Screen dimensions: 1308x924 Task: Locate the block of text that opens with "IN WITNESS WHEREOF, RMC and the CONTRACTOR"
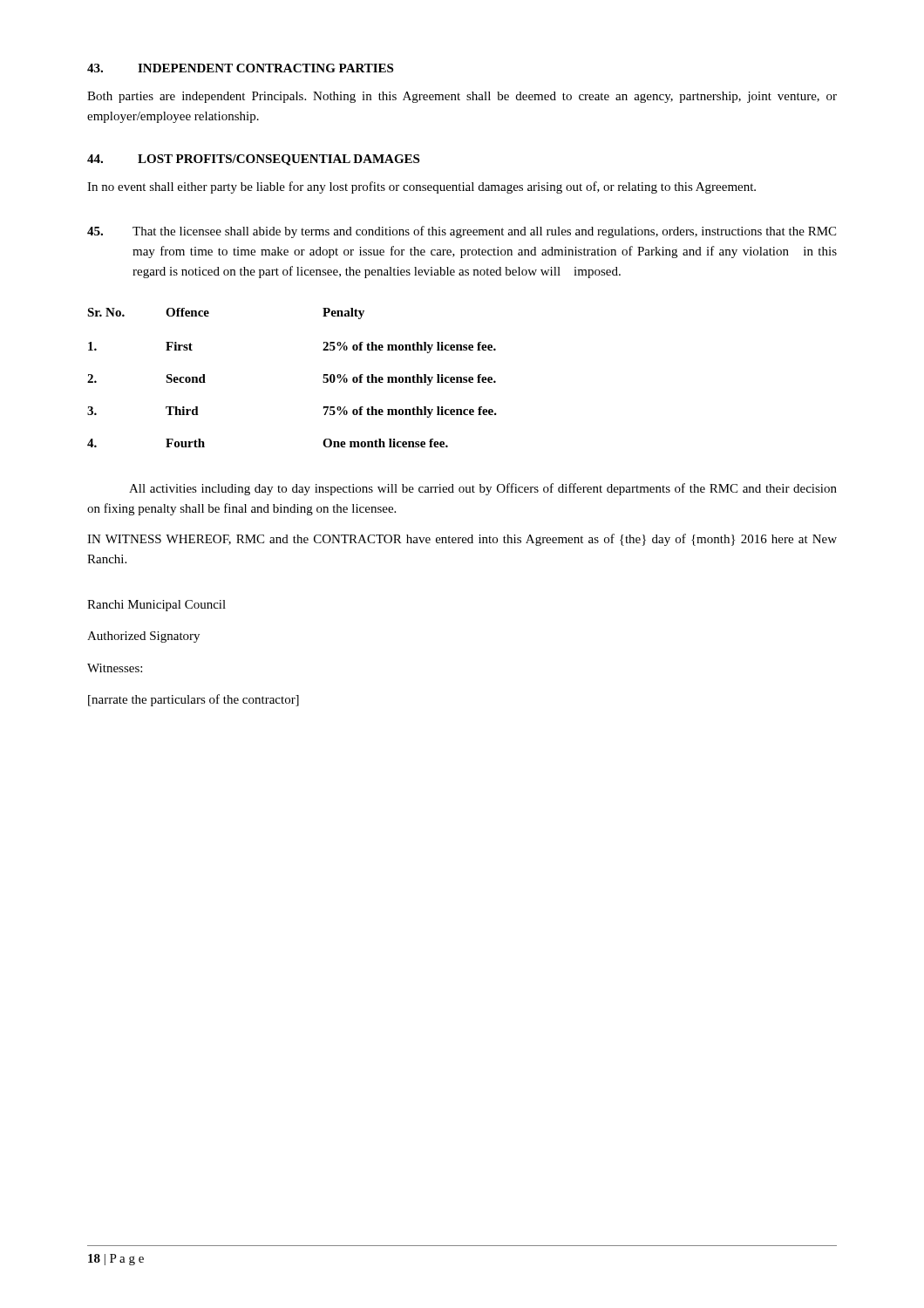(462, 549)
